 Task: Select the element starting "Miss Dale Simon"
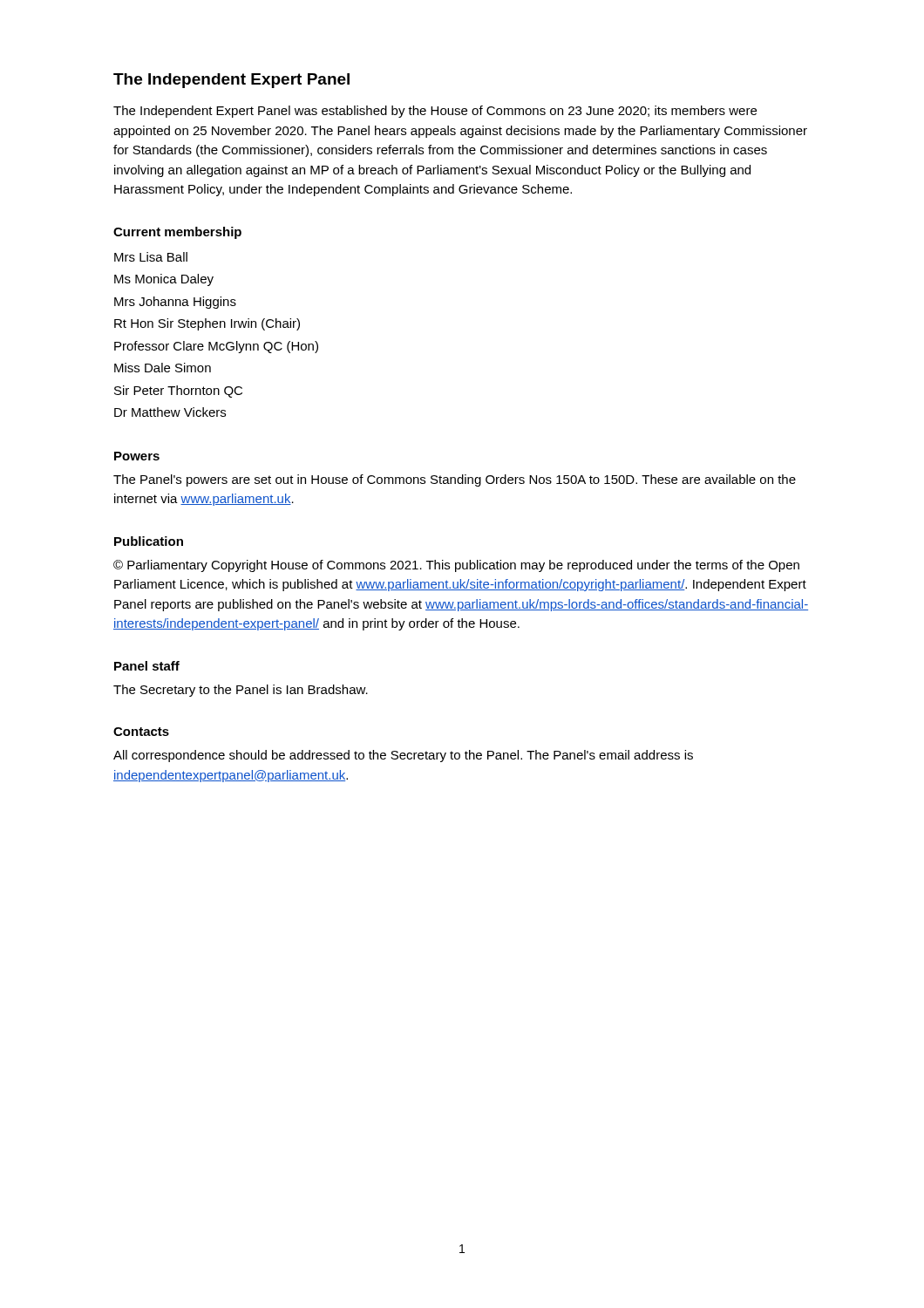click(x=162, y=368)
